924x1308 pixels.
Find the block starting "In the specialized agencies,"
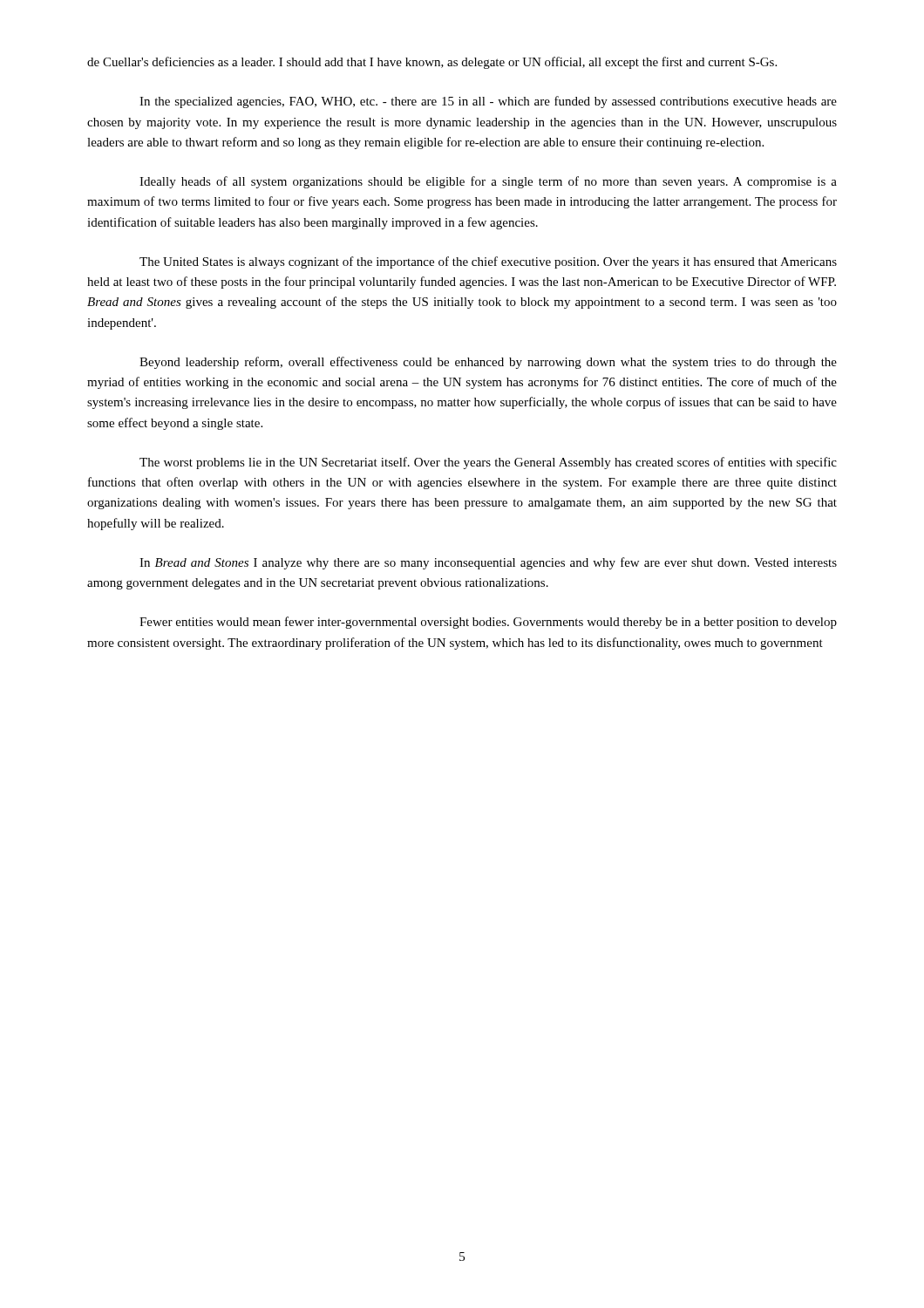462,122
